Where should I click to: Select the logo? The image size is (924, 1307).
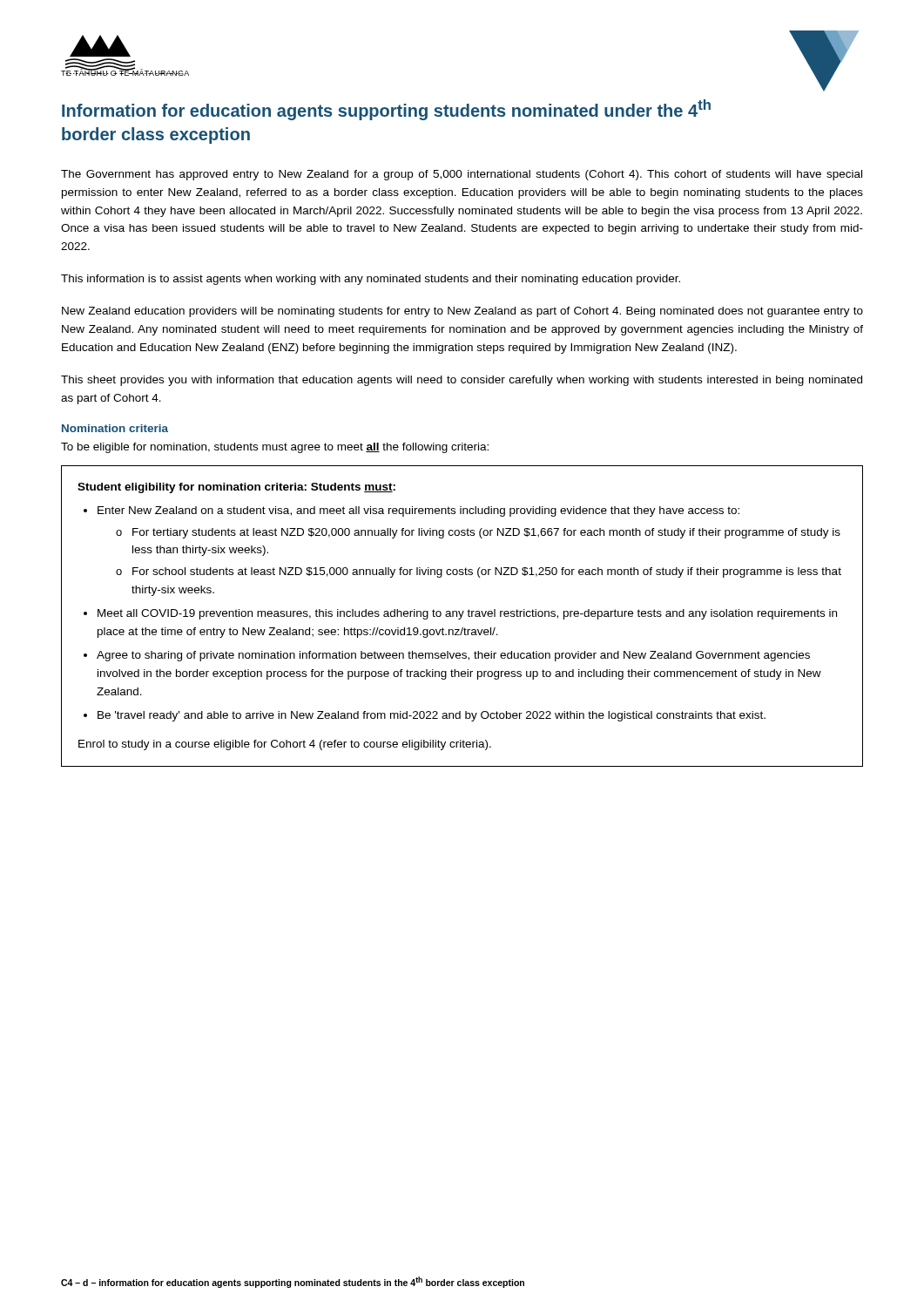pos(824,62)
